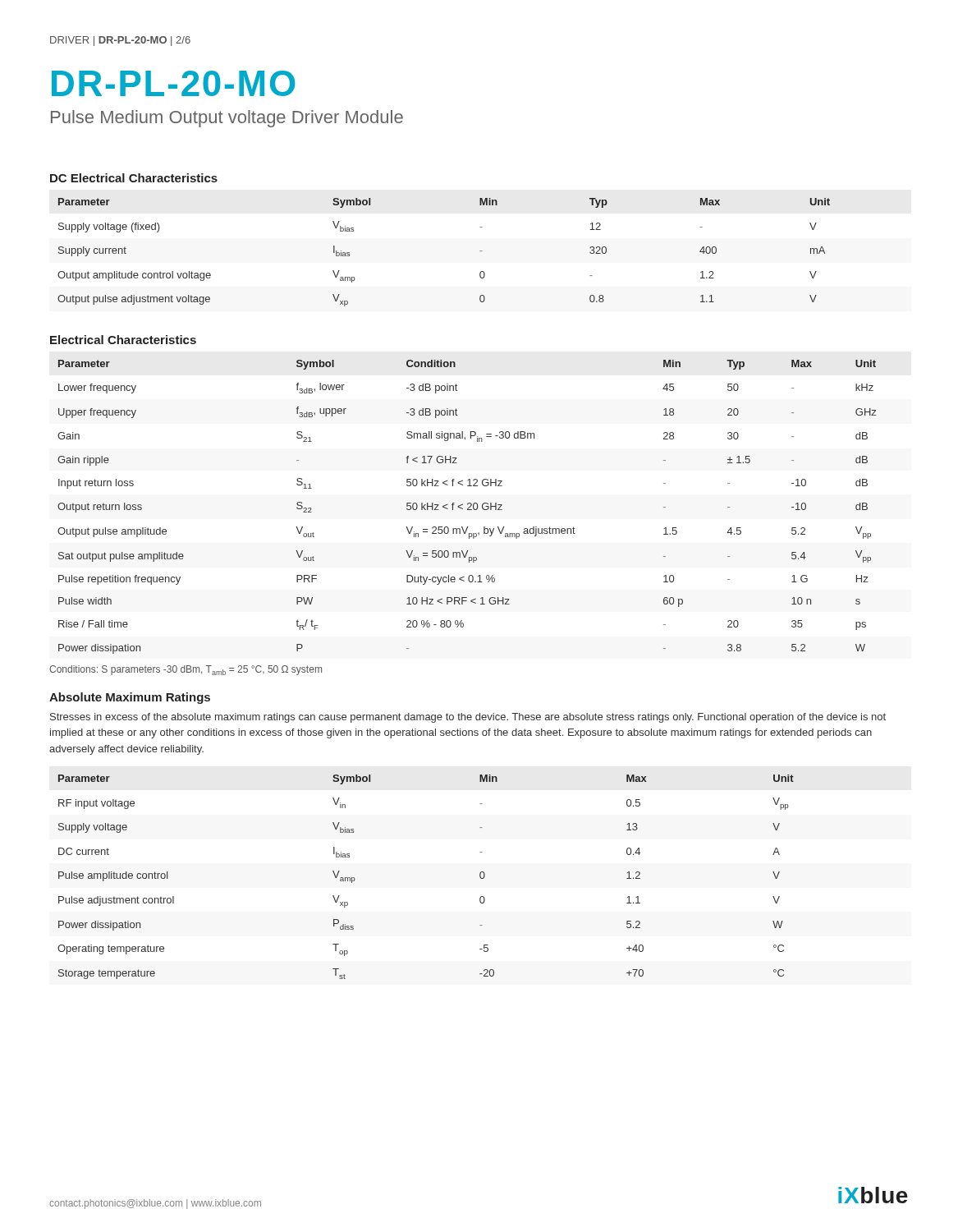Screen dimensions: 1232x958
Task: Click on the section header that says "Absolute Maximum Ratings"
Action: [130, 697]
